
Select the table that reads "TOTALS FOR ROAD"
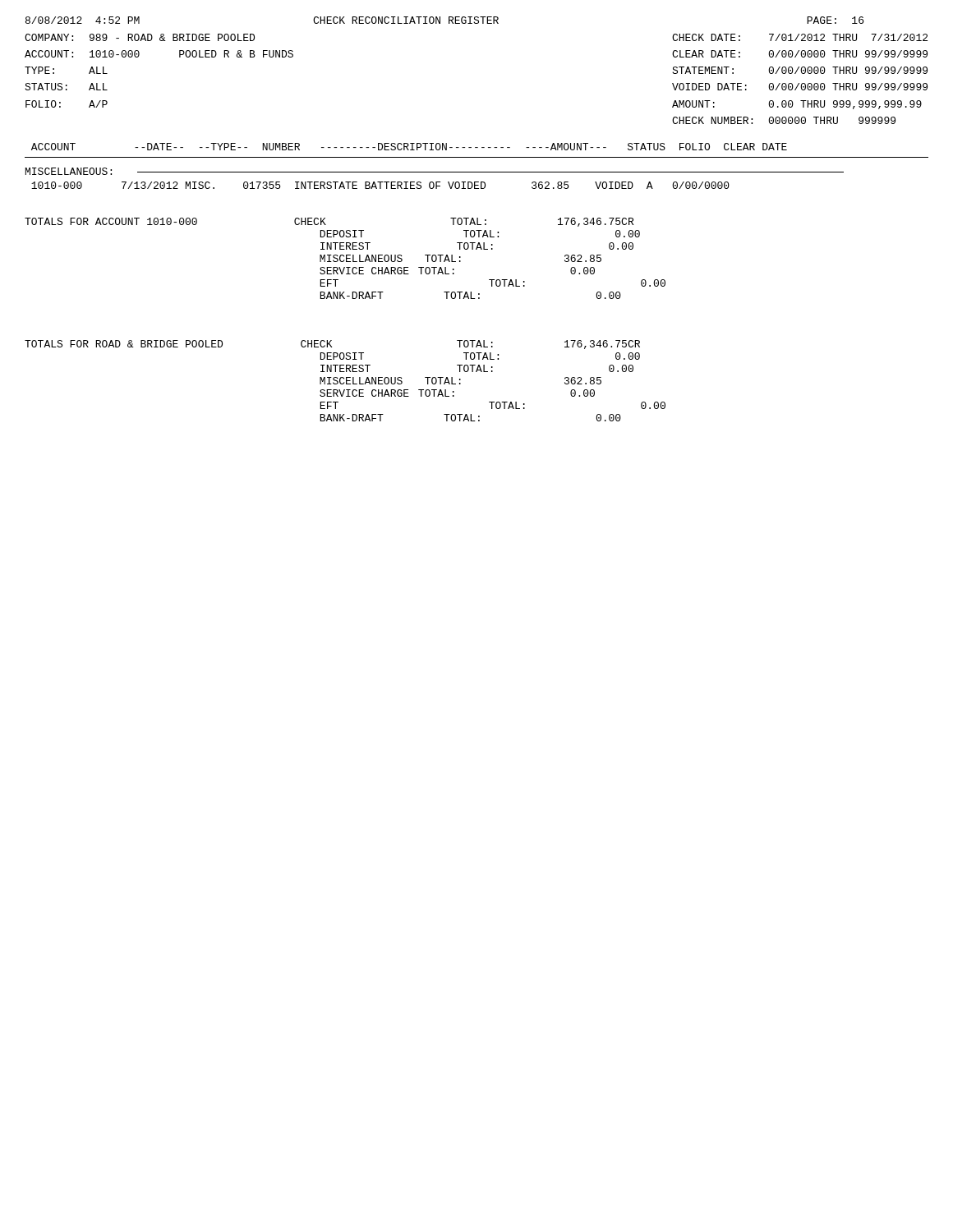point(476,381)
